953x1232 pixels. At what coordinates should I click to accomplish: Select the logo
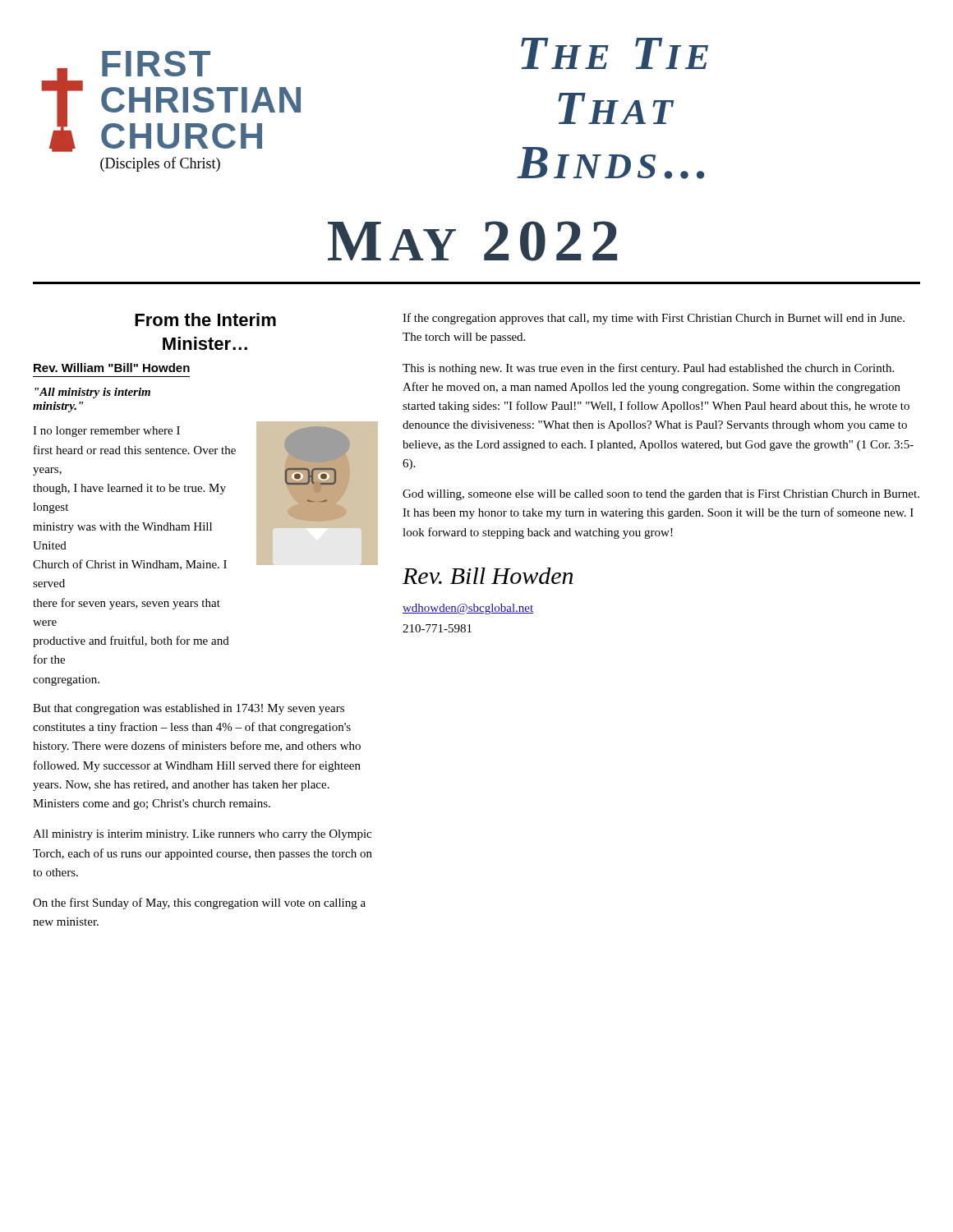tap(168, 108)
